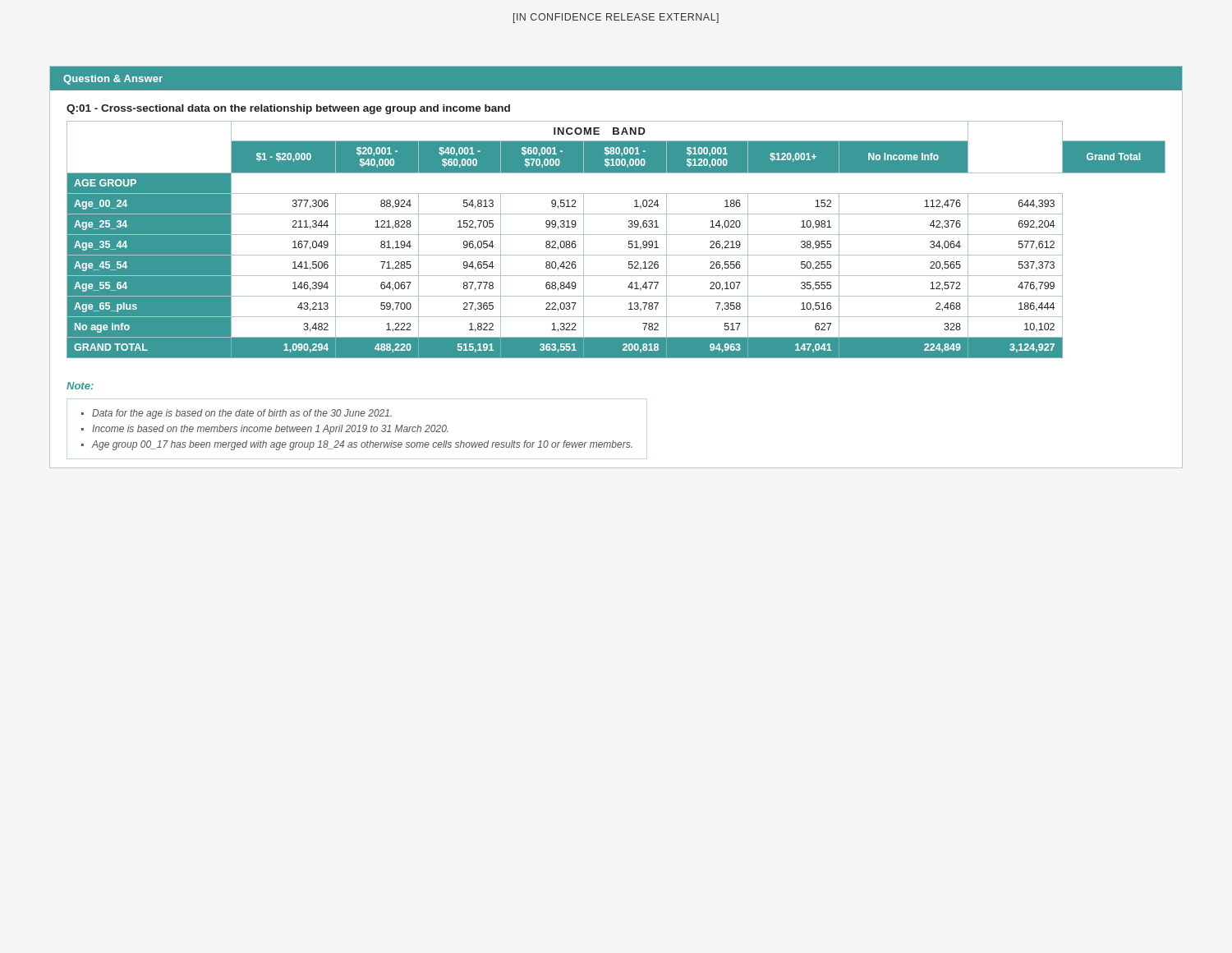This screenshot has width=1232, height=953.
Task: Find the element starting "▪ Age group 00_17 has been merged with"
Action: (x=357, y=444)
